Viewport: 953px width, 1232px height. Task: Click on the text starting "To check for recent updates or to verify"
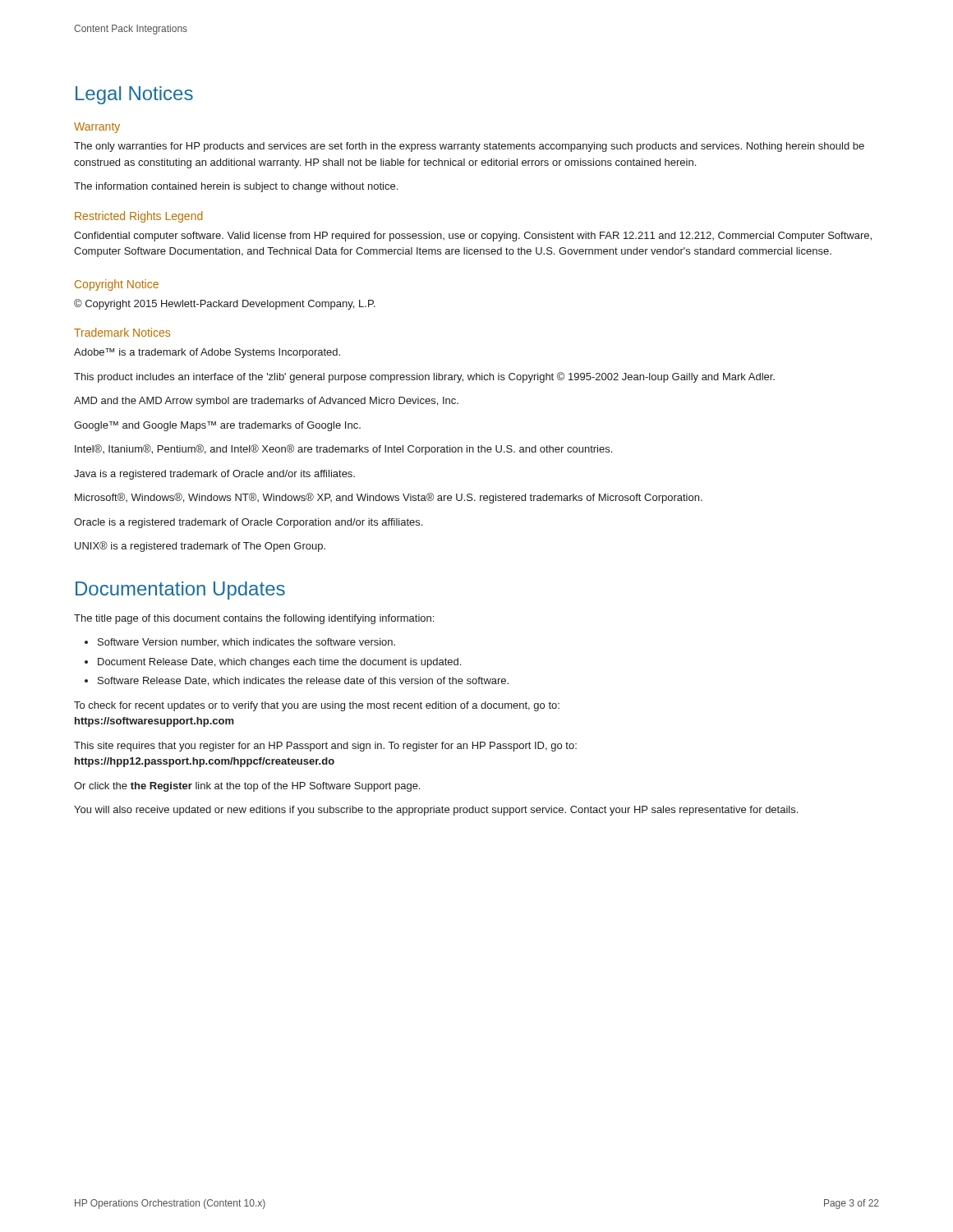pyautogui.click(x=476, y=713)
